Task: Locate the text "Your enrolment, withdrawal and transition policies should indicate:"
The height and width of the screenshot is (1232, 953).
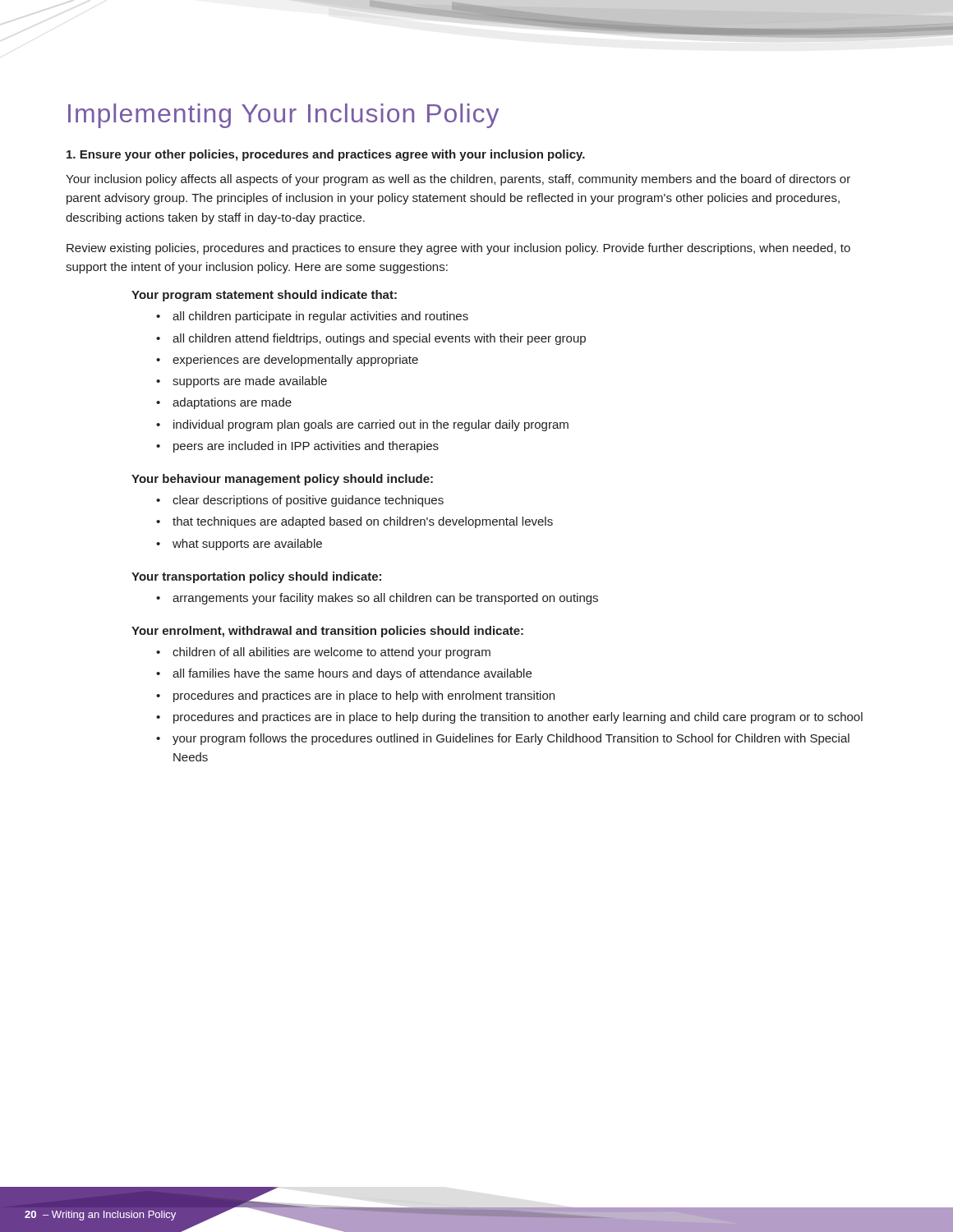Action: pyautogui.click(x=328, y=630)
